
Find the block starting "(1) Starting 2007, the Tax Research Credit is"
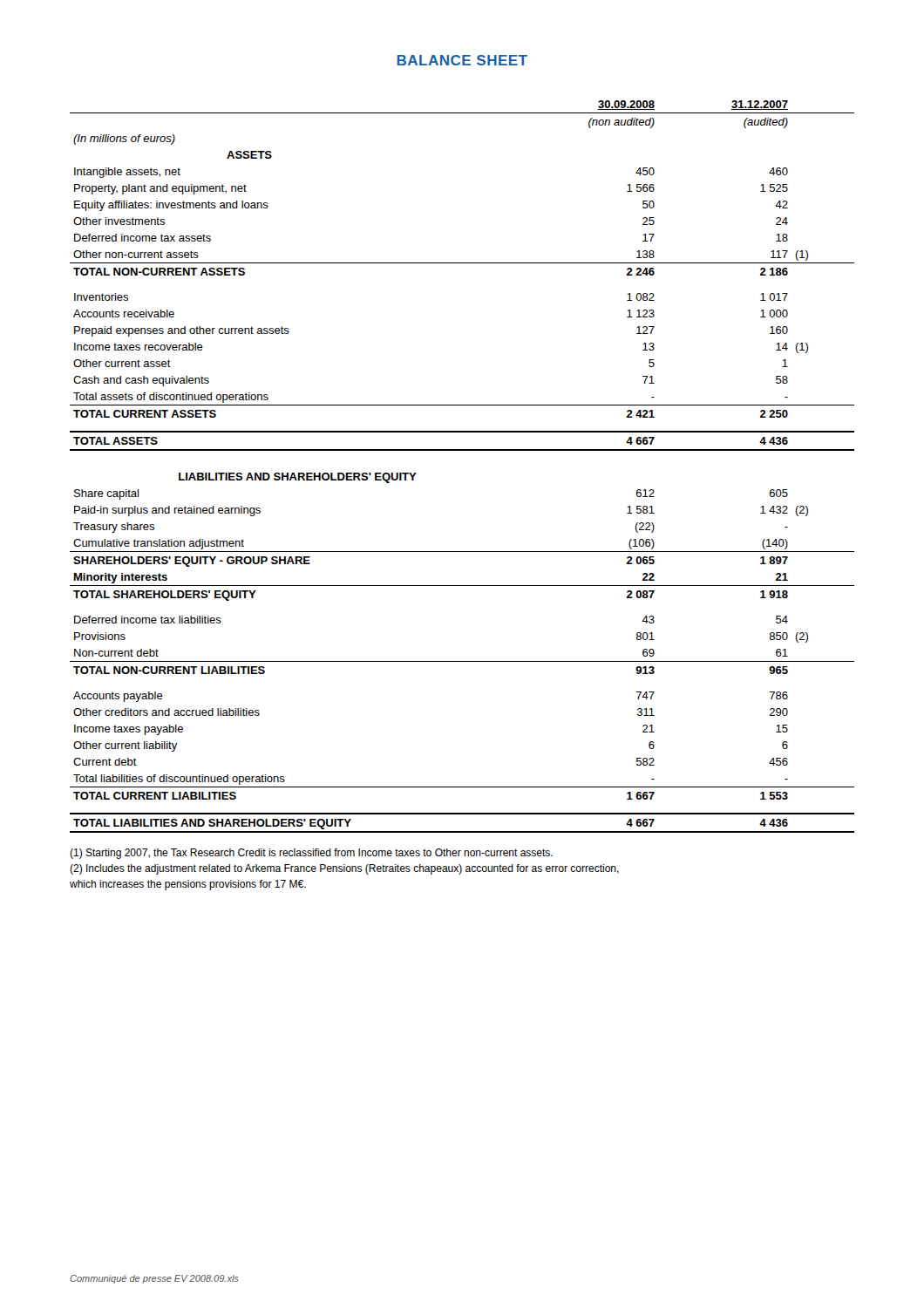(x=462, y=869)
